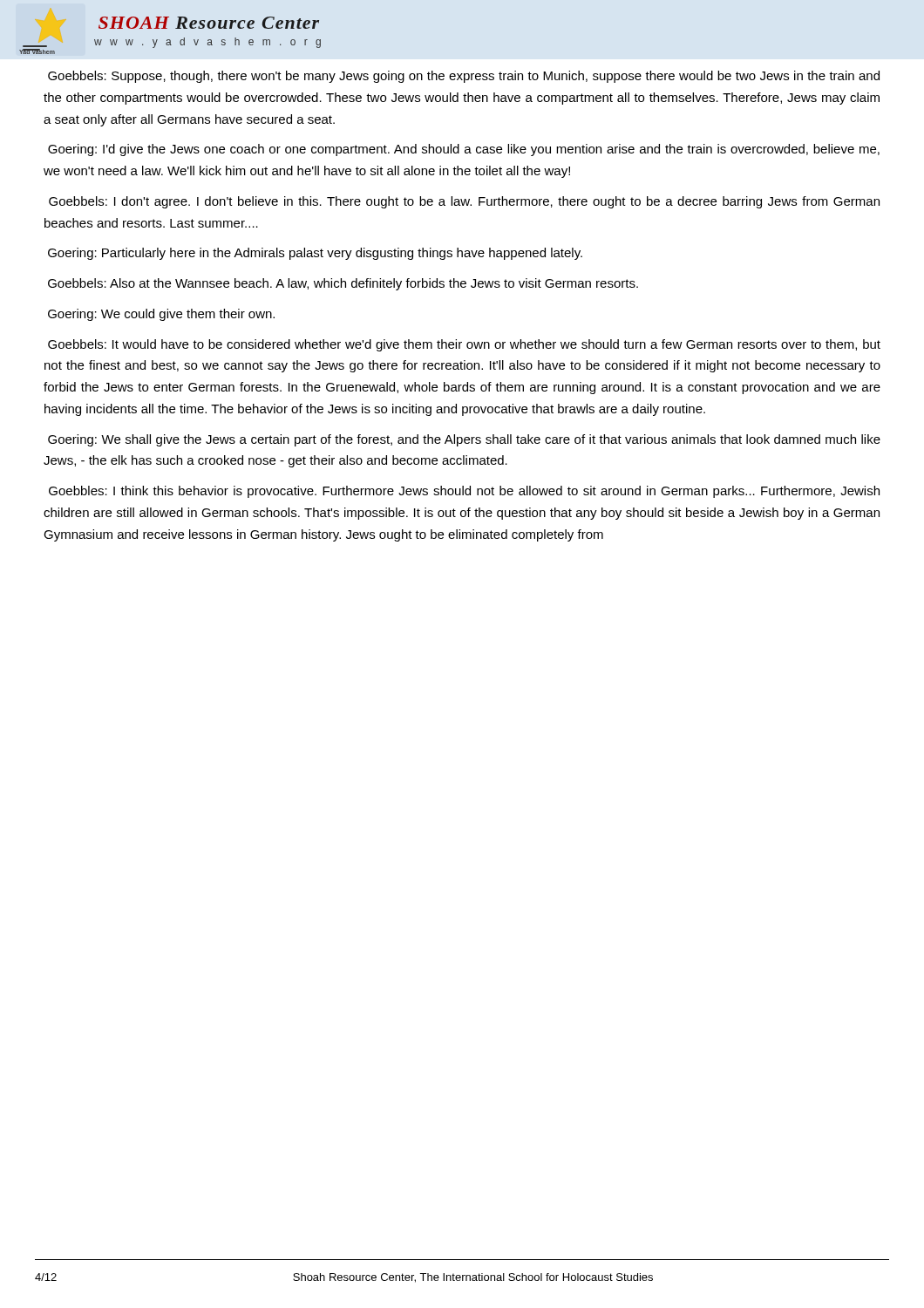This screenshot has width=924, height=1308.
Task: Find the element starting "Goebbels: I don't agree. I don't believe"
Action: coord(462,212)
